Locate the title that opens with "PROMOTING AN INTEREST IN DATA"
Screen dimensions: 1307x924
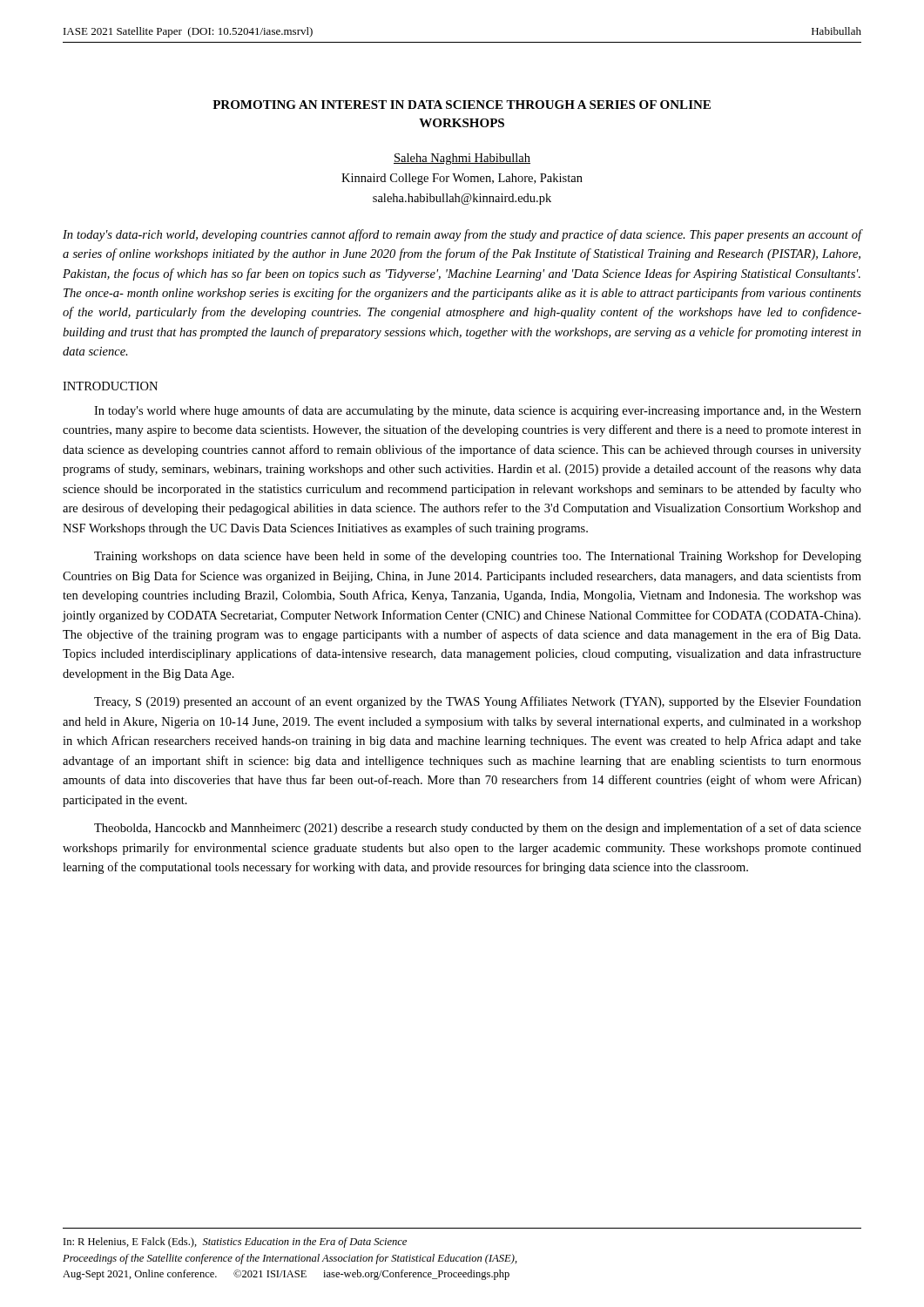(x=462, y=114)
